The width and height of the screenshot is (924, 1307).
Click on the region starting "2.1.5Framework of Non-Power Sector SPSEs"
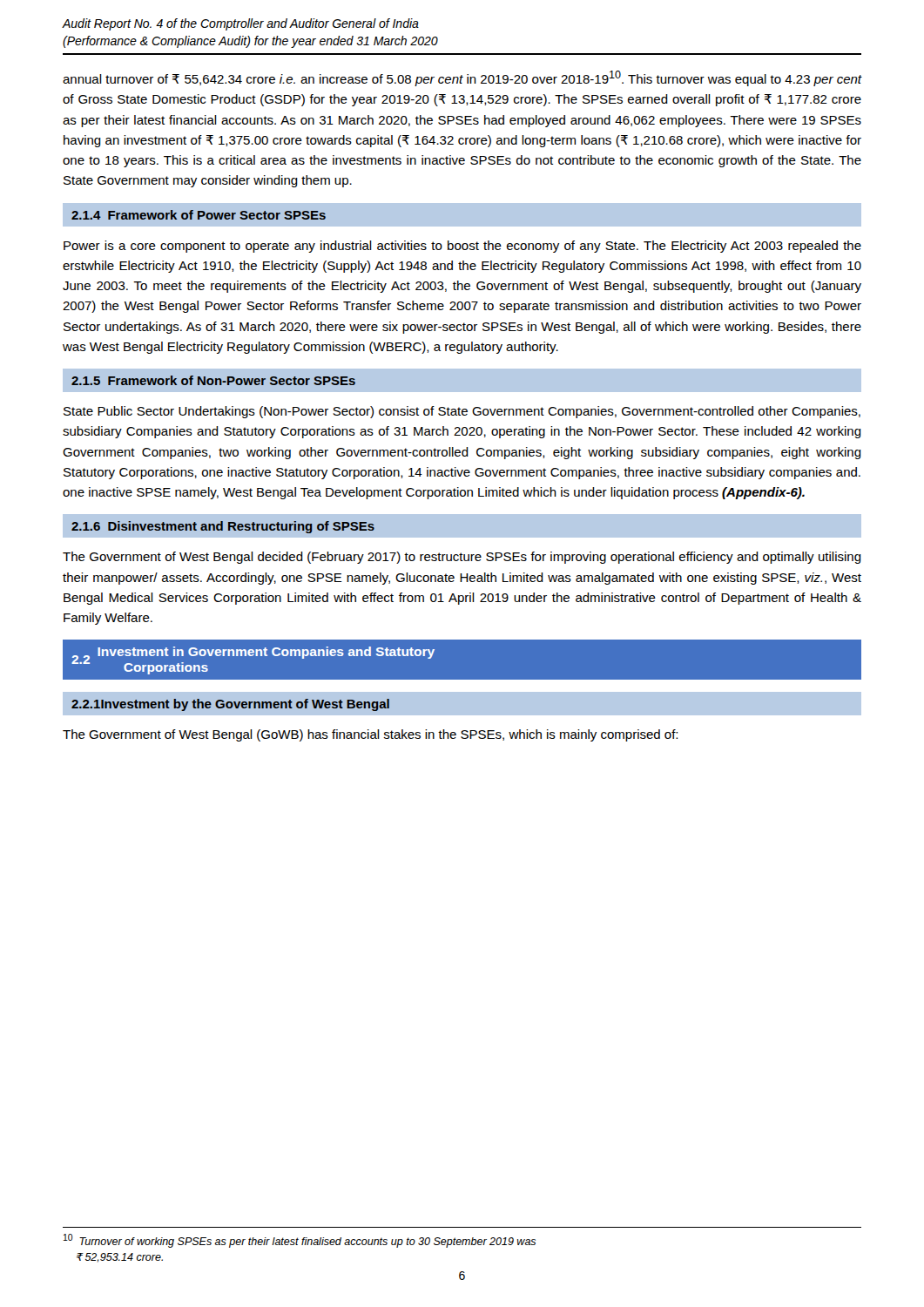[214, 381]
